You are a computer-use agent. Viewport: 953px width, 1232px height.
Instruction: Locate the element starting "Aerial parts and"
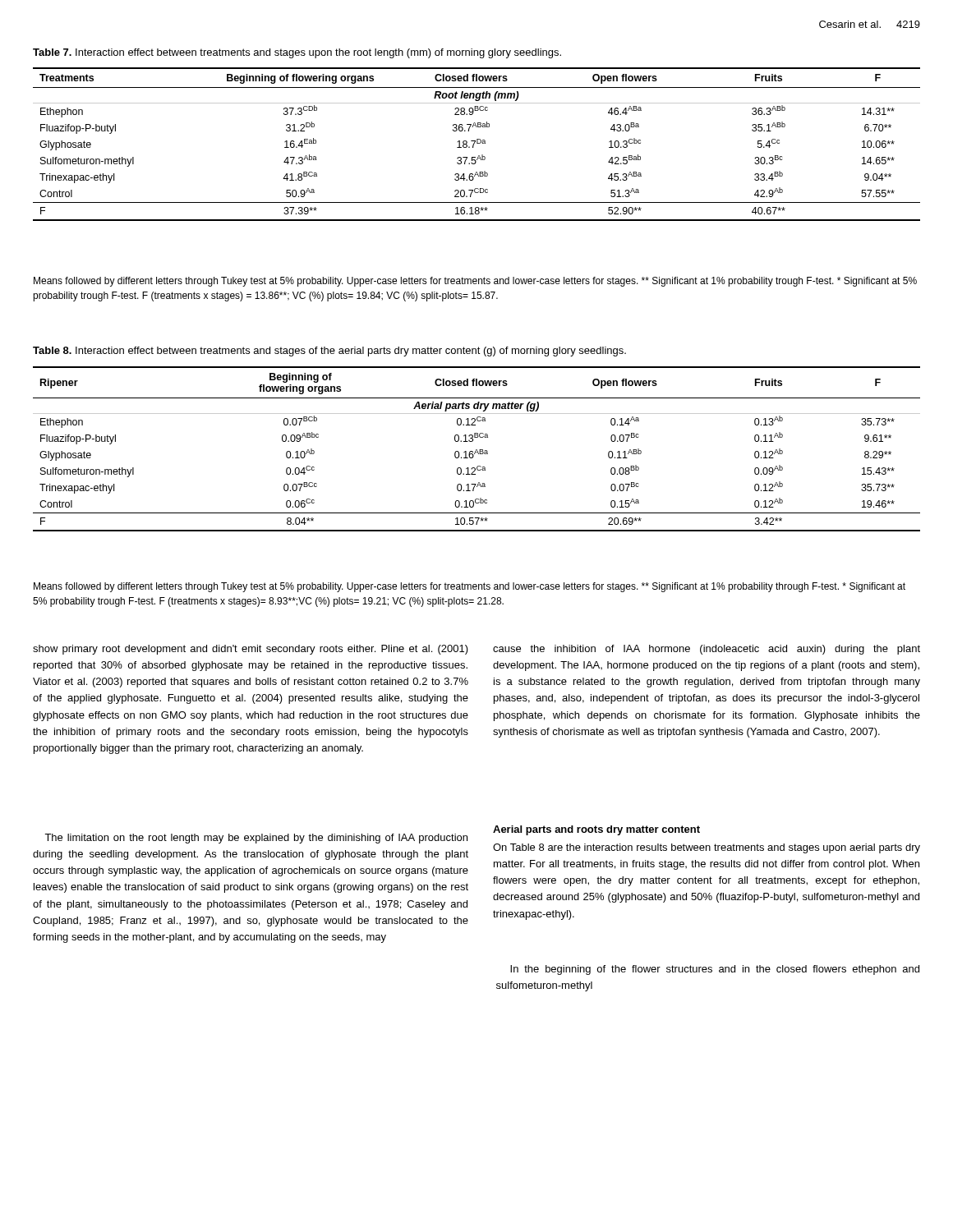tap(596, 829)
